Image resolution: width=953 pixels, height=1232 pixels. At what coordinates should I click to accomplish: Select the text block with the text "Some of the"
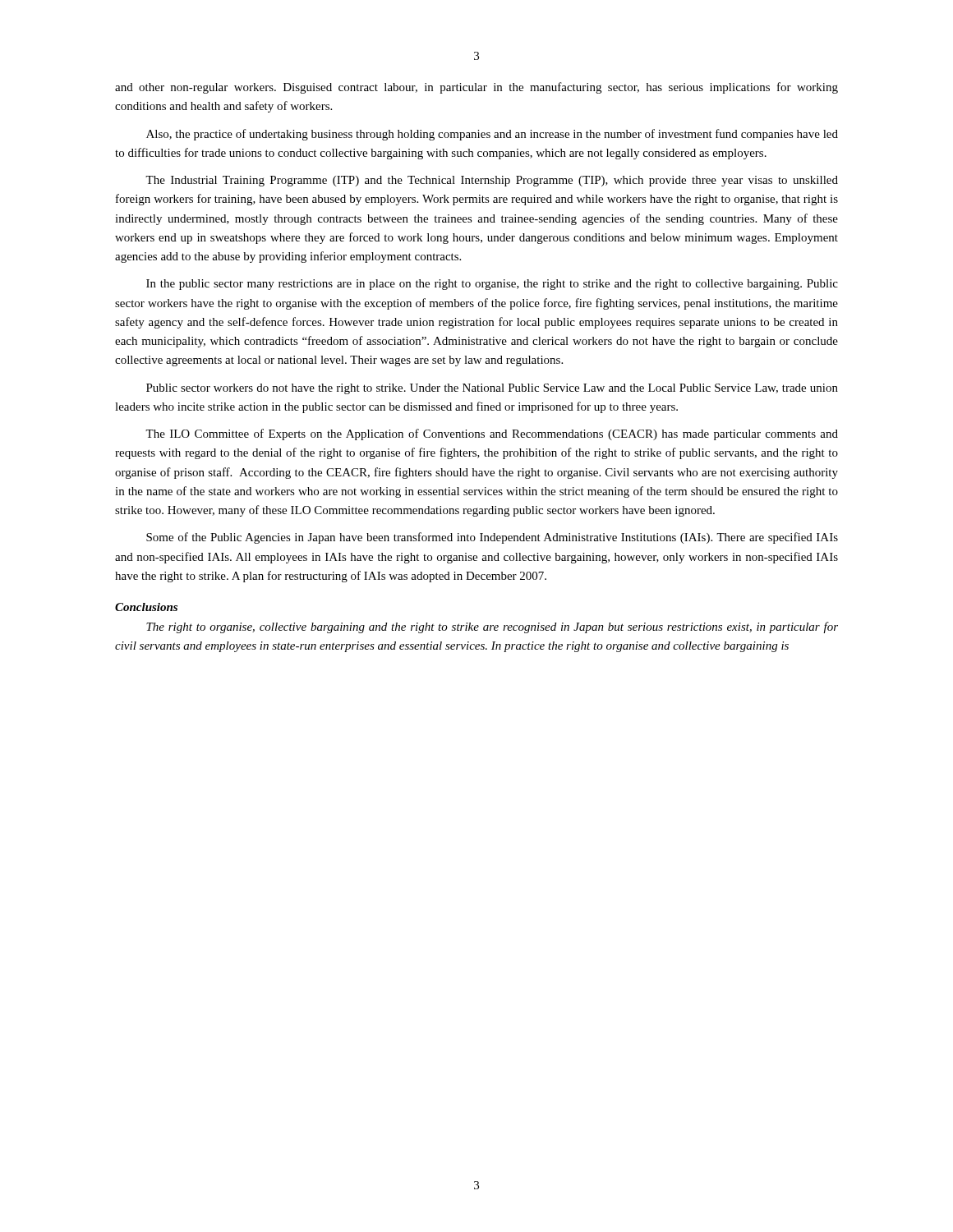coord(476,557)
